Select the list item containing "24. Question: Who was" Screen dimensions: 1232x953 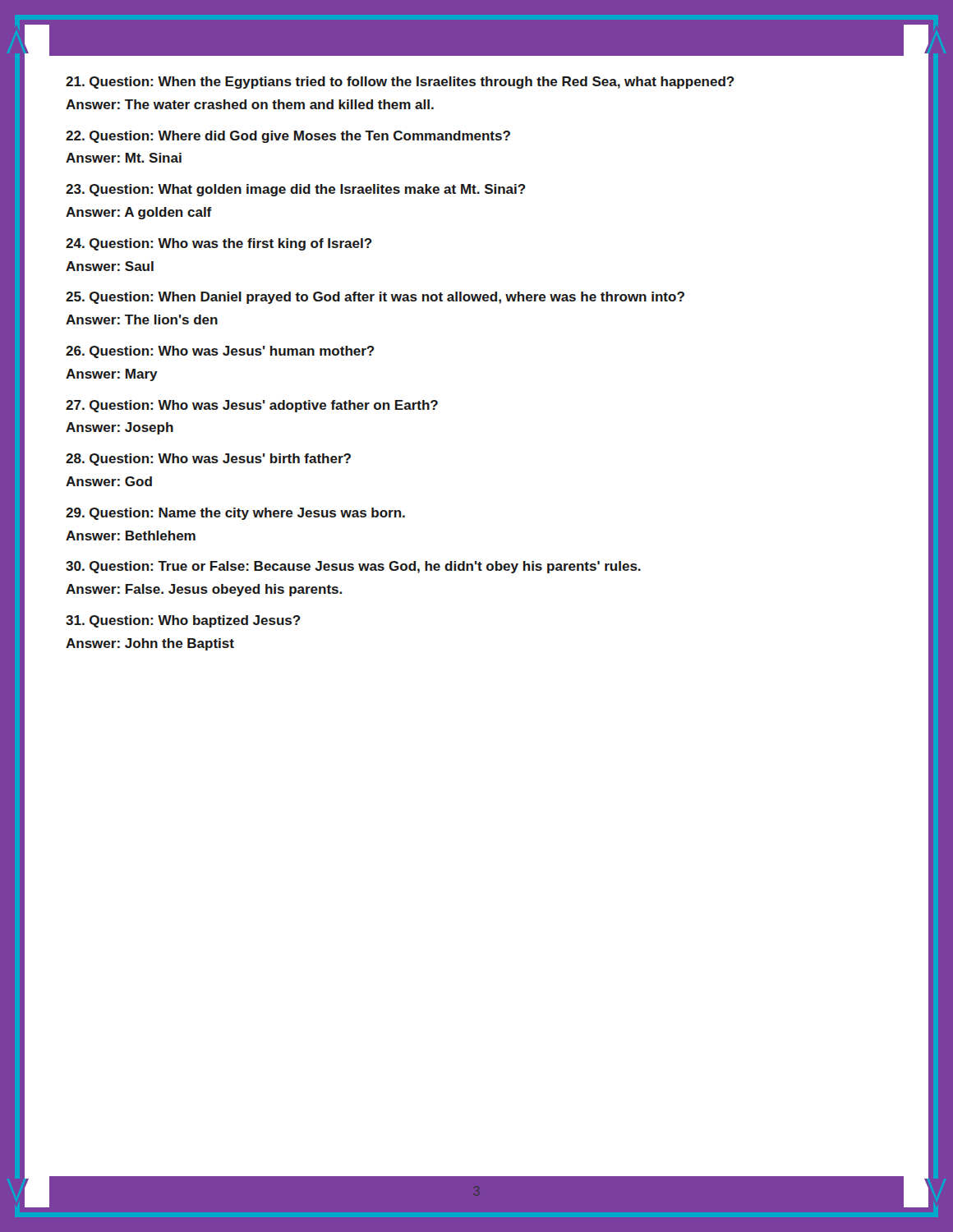coord(219,244)
